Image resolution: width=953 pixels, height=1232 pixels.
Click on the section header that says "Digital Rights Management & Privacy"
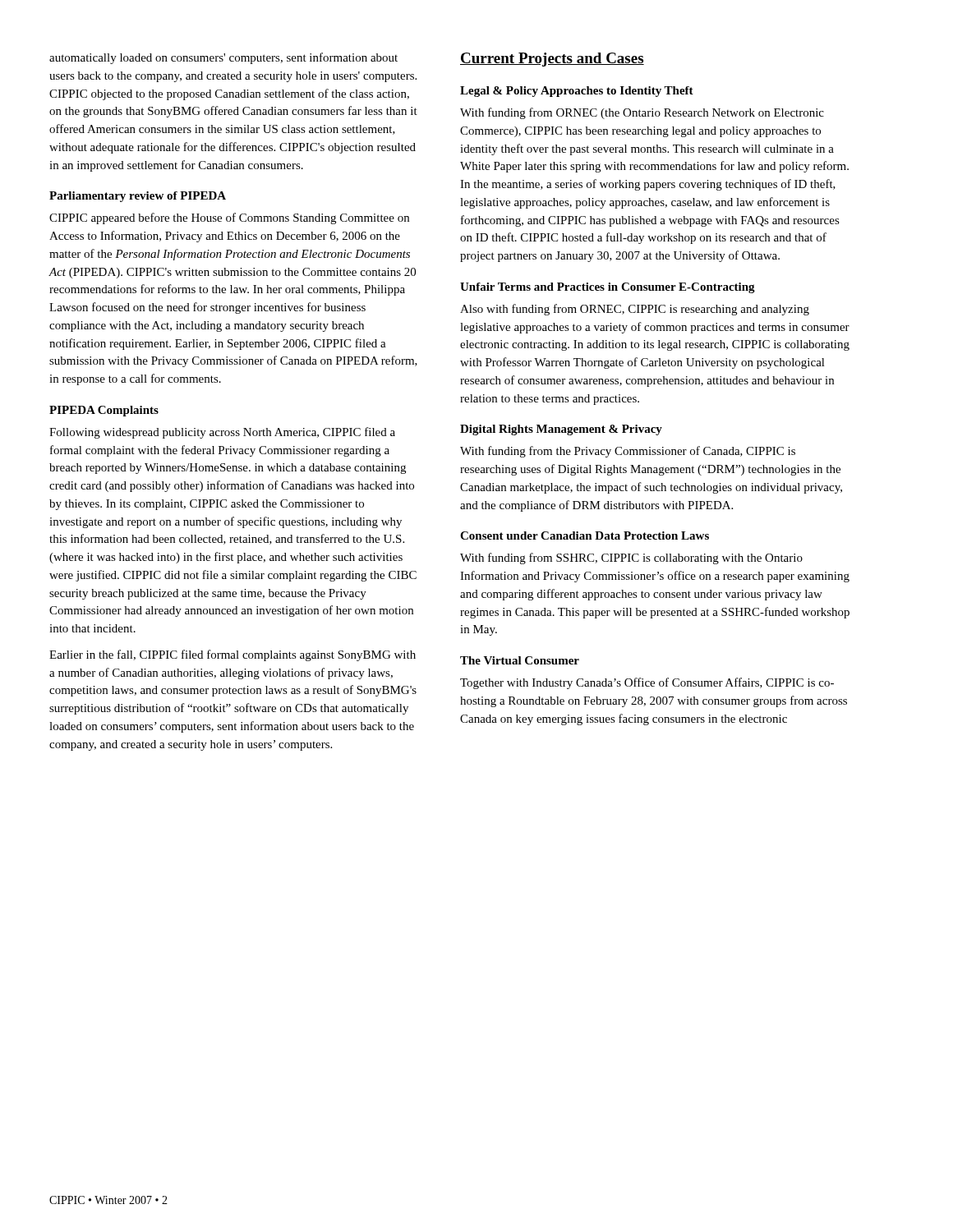[x=561, y=429]
